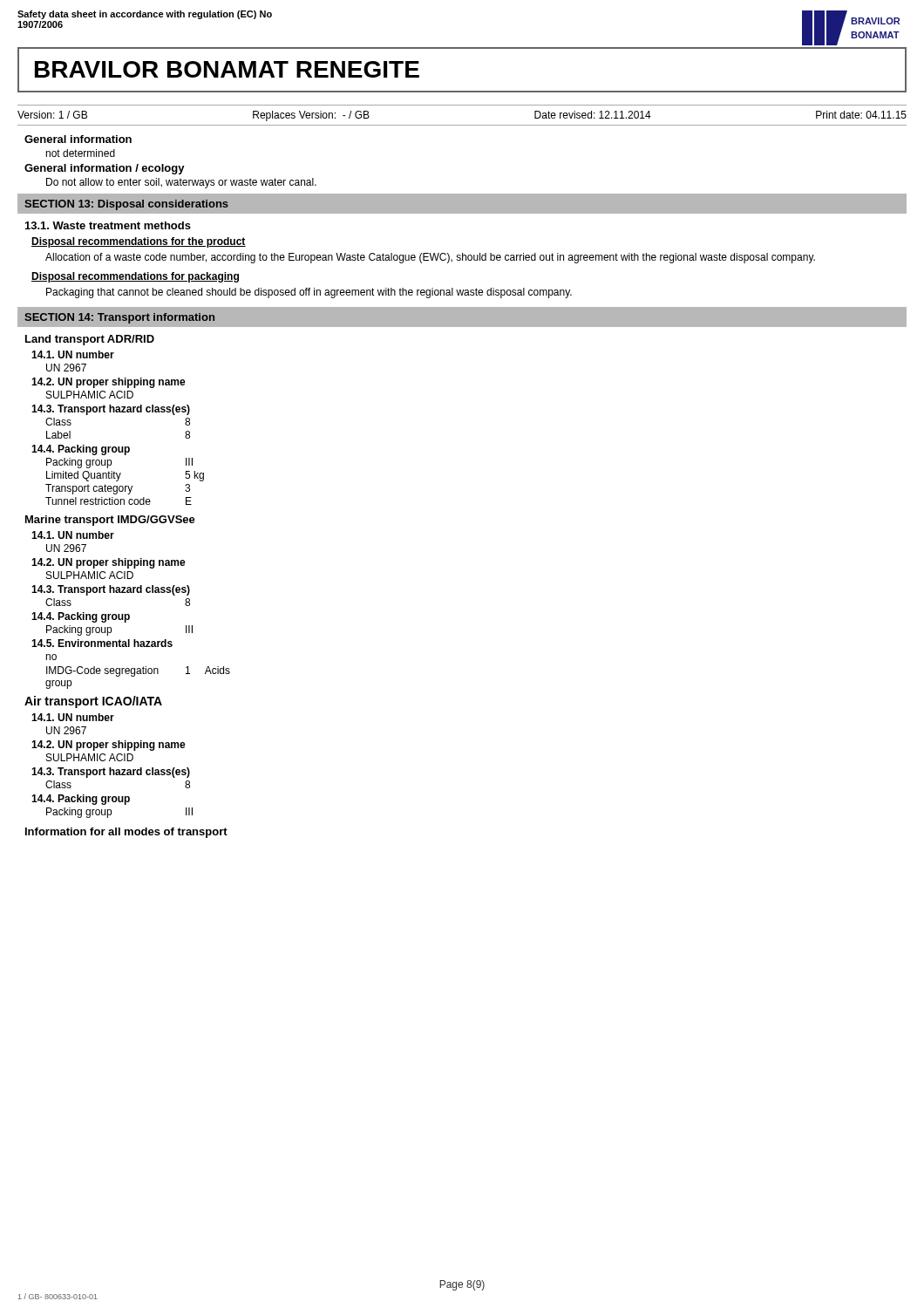924x1308 pixels.
Task: Select the section header with the text "SECTION 13: Disposal"
Action: point(126,204)
